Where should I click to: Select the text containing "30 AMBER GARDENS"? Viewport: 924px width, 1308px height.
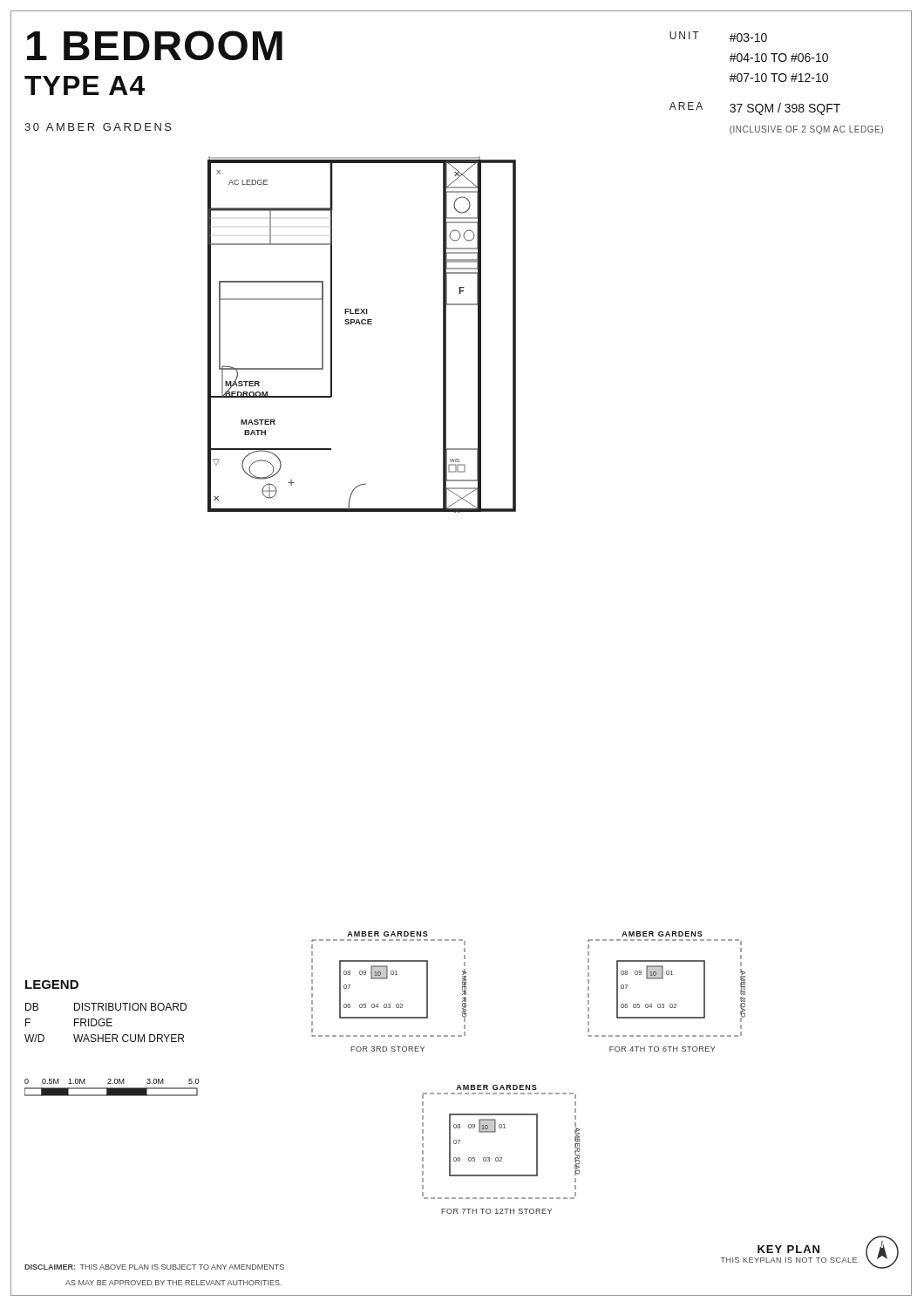pyautogui.click(x=99, y=127)
